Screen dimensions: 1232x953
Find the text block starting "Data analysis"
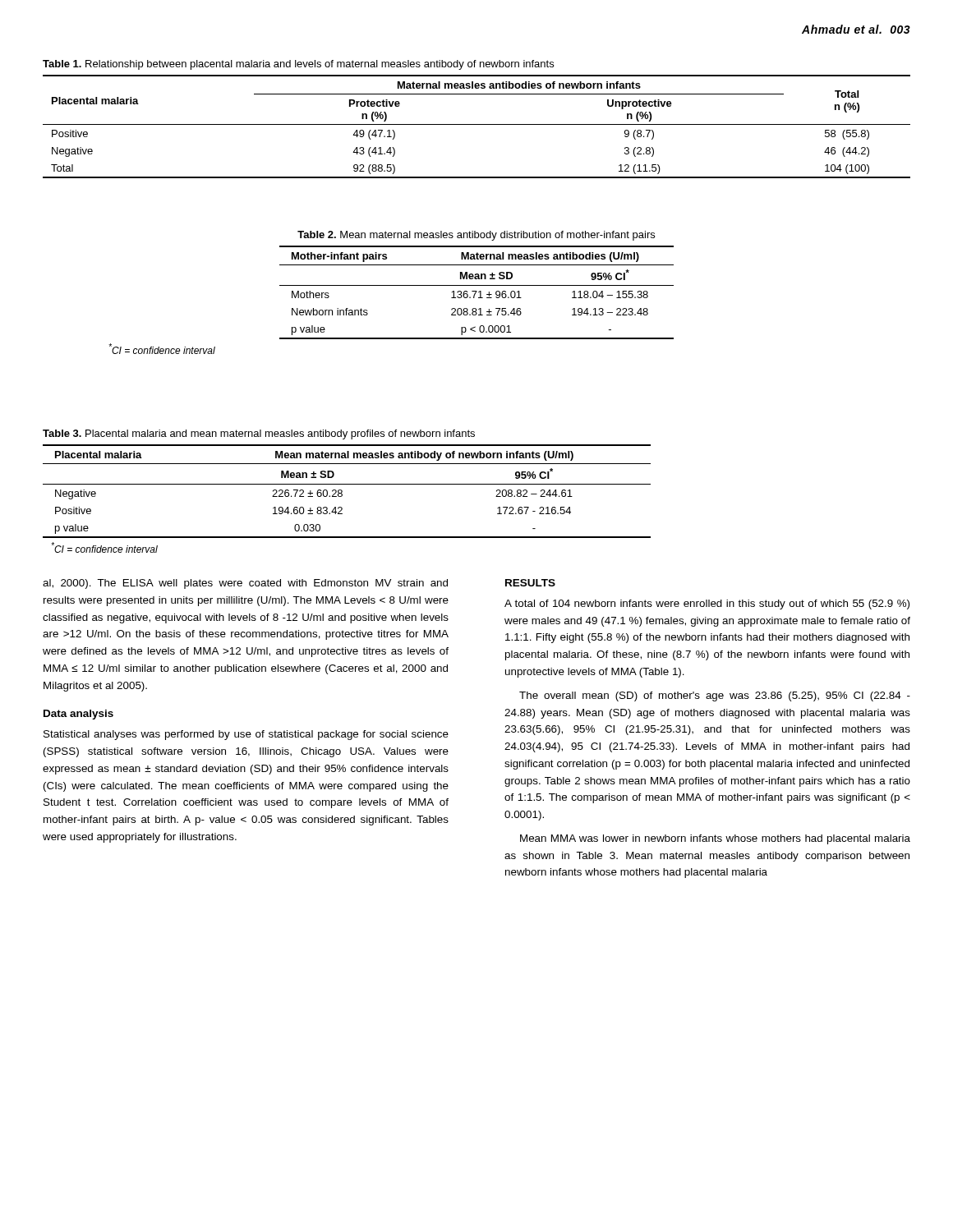point(78,714)
